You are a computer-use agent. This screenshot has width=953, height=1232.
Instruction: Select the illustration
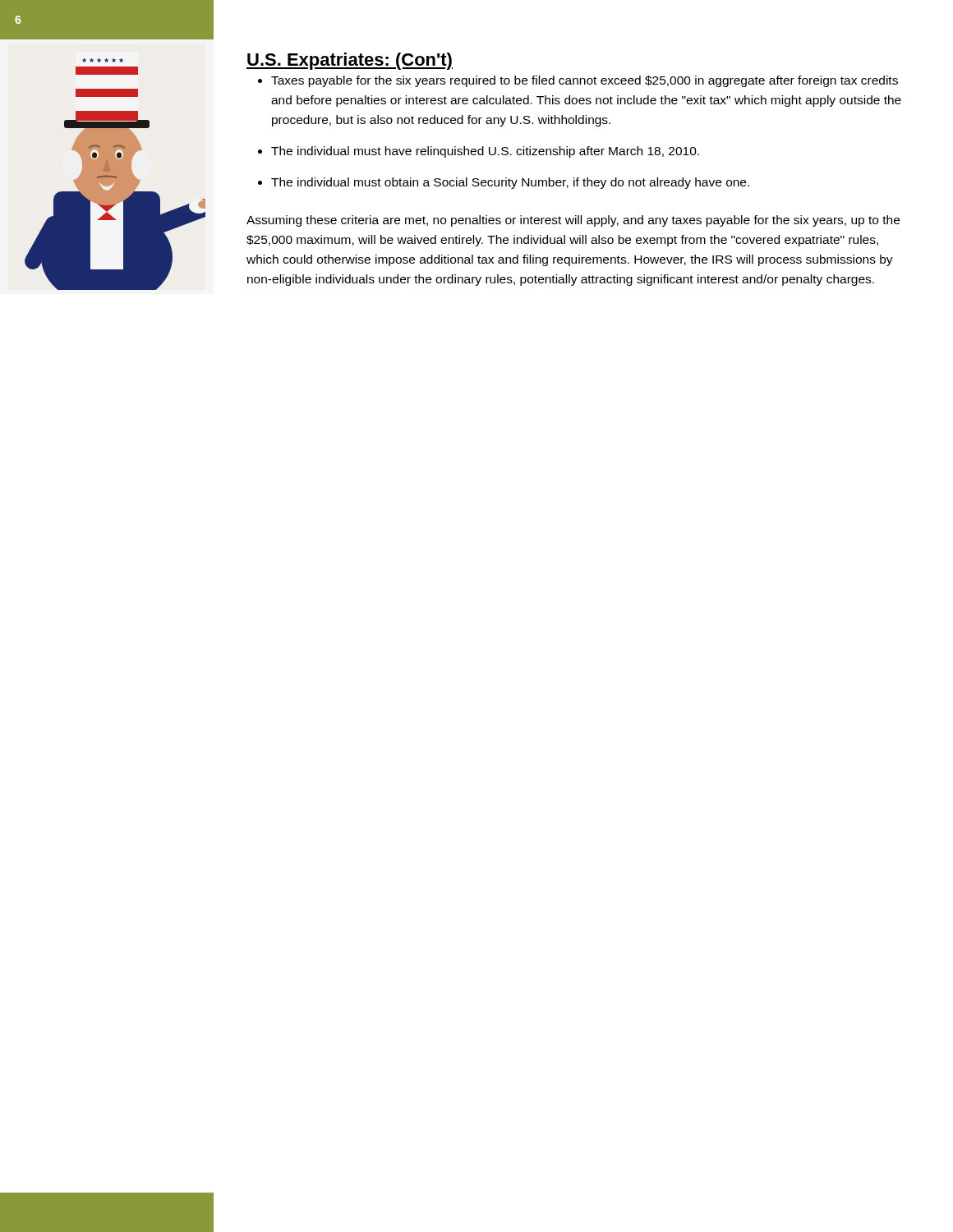(x=107, y=167)
